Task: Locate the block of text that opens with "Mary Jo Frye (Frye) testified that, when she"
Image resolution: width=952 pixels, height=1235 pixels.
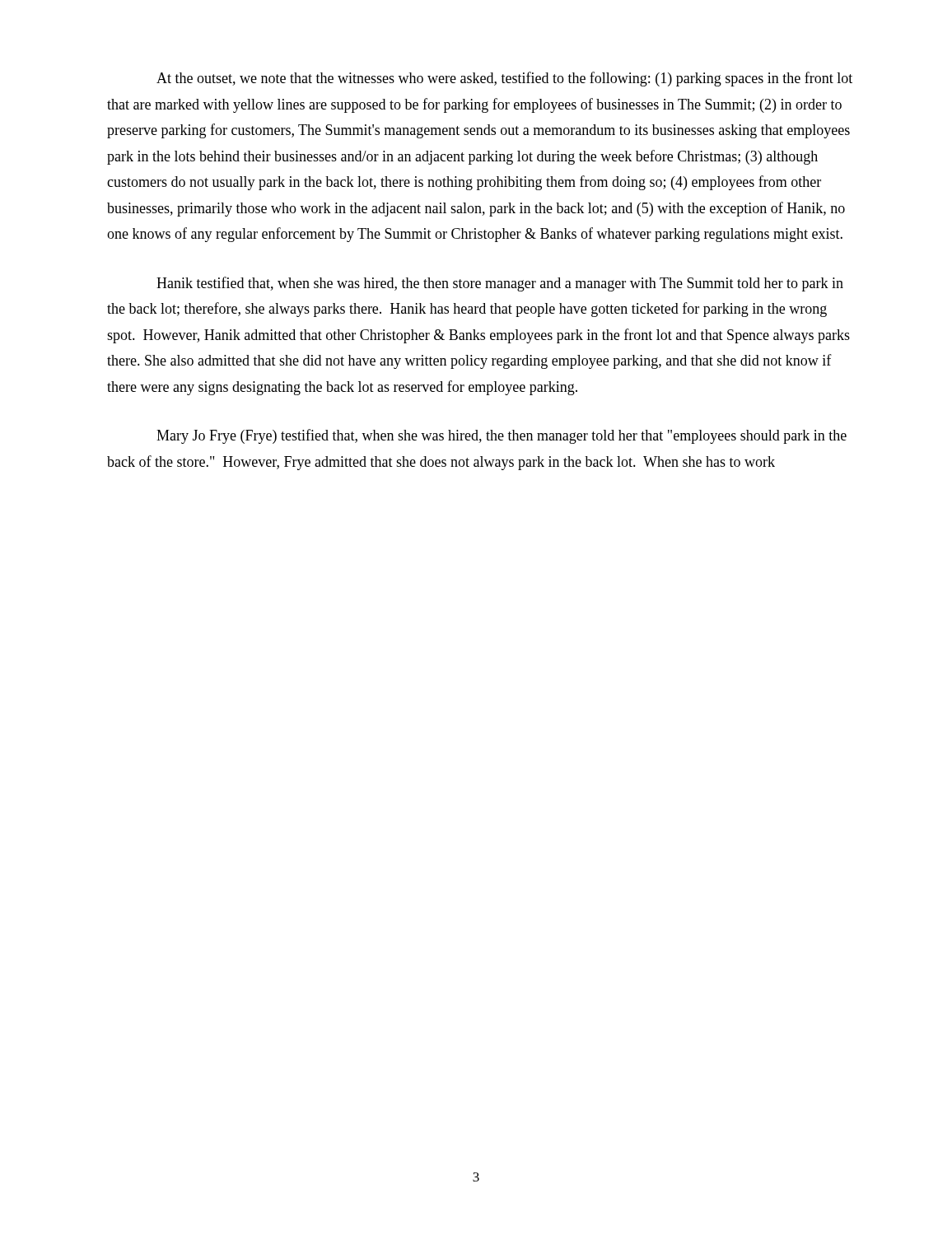Action: pyautogui.click(x=477, y=448)
